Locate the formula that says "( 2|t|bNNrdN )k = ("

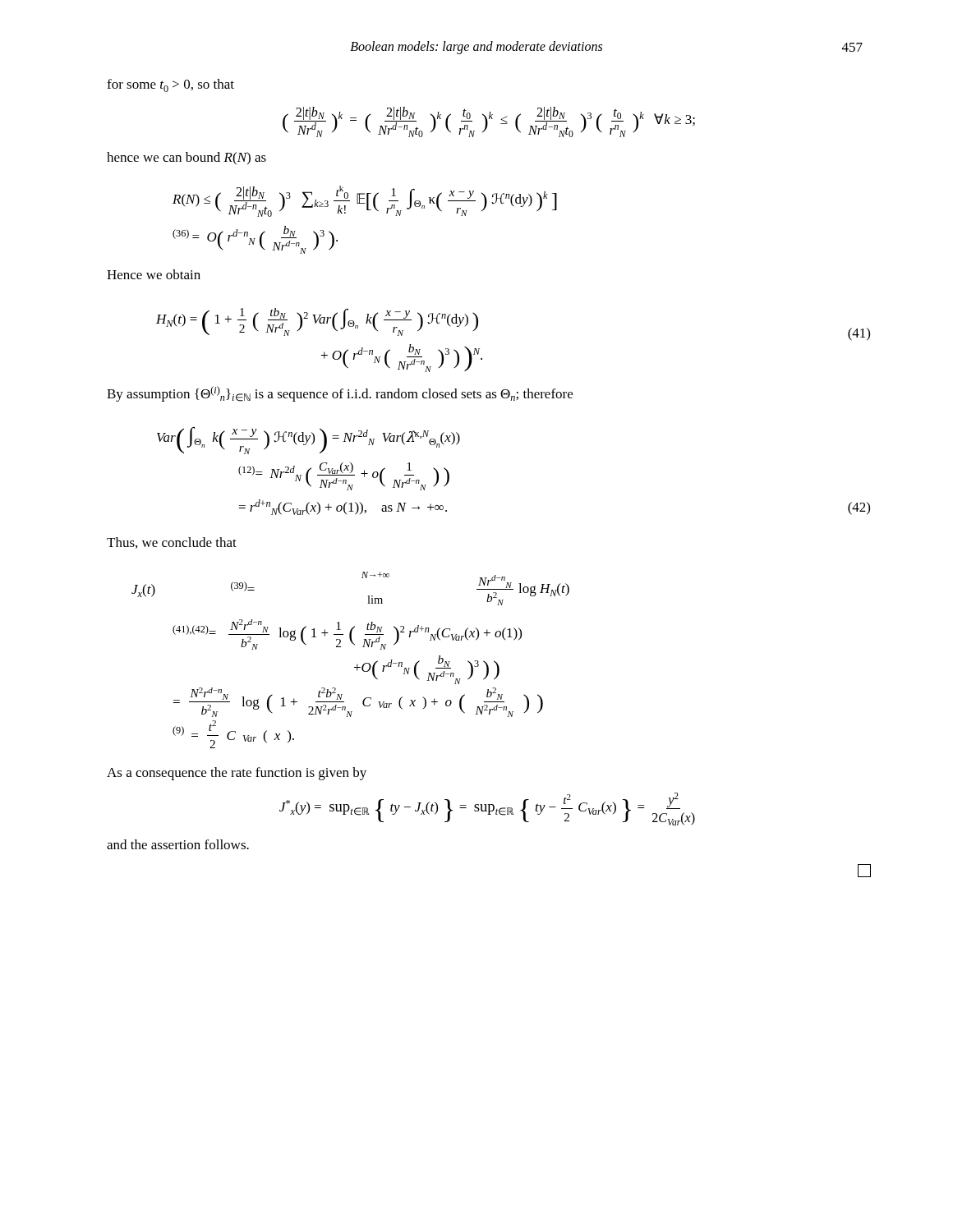pyautogui.click(x=489, y=121)
